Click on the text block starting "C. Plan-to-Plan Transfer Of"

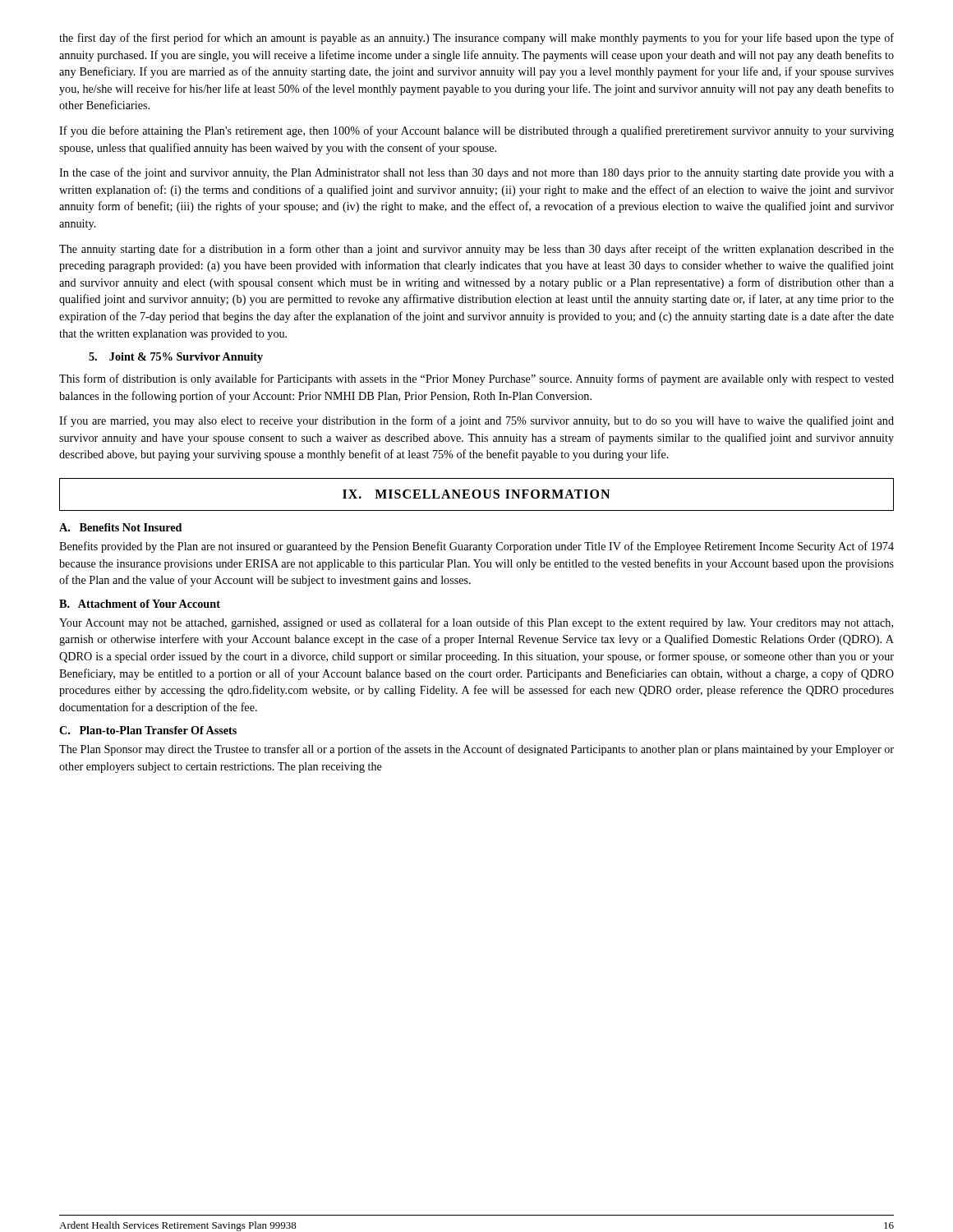(x=148, y=731)
